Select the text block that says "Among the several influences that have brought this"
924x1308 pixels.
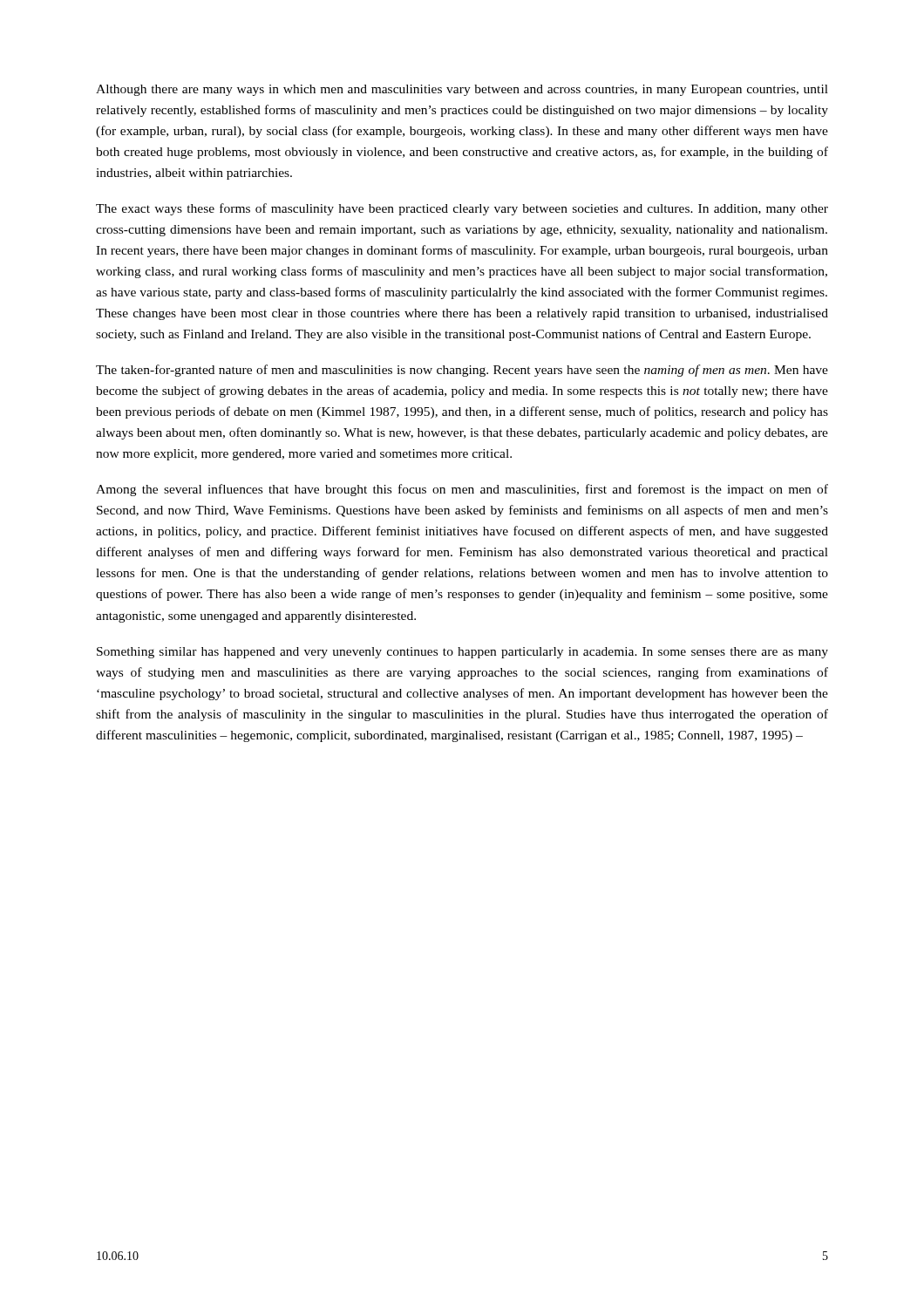(462, 552)
